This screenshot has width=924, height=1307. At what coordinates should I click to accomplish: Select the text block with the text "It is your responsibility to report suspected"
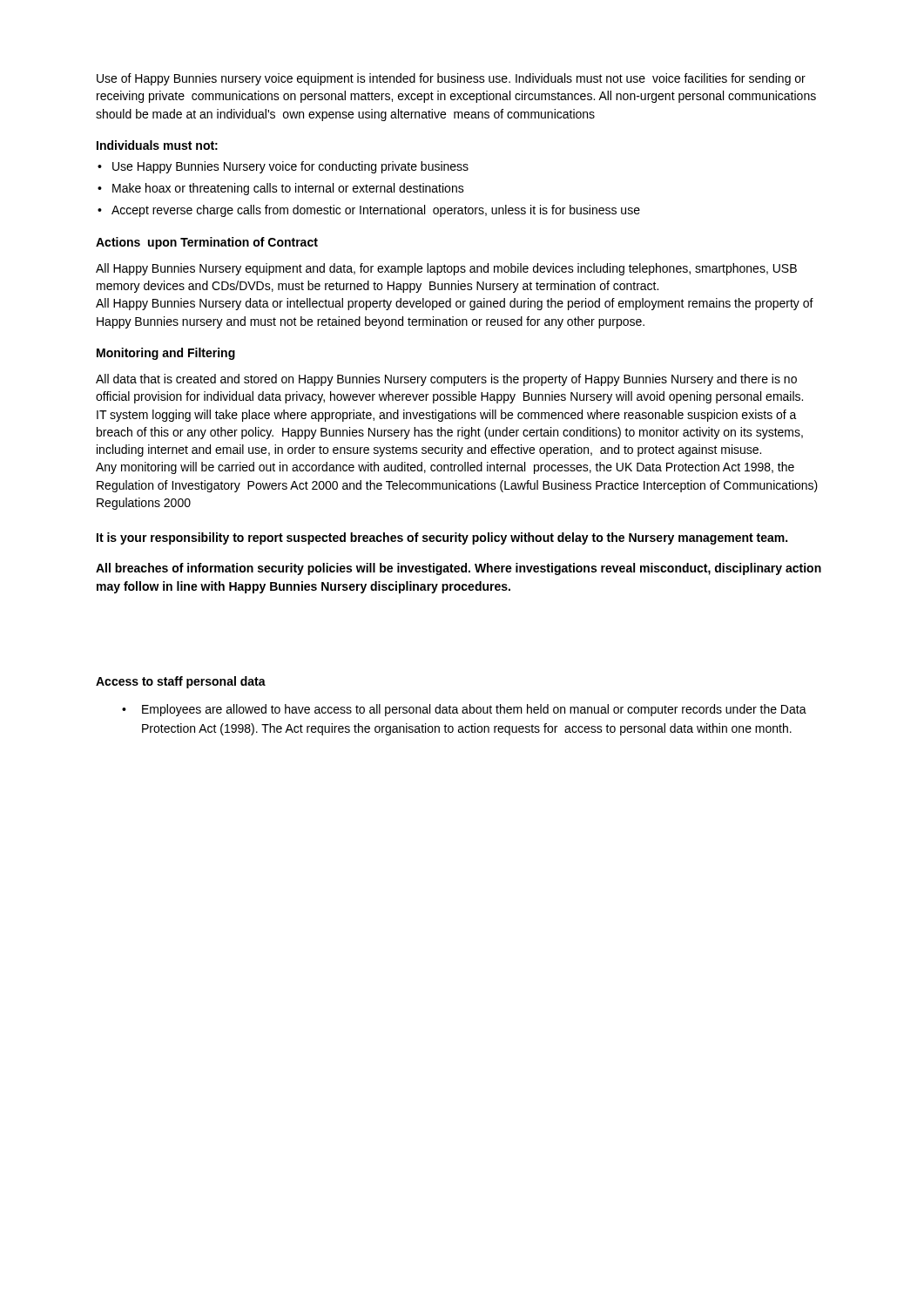442,538
